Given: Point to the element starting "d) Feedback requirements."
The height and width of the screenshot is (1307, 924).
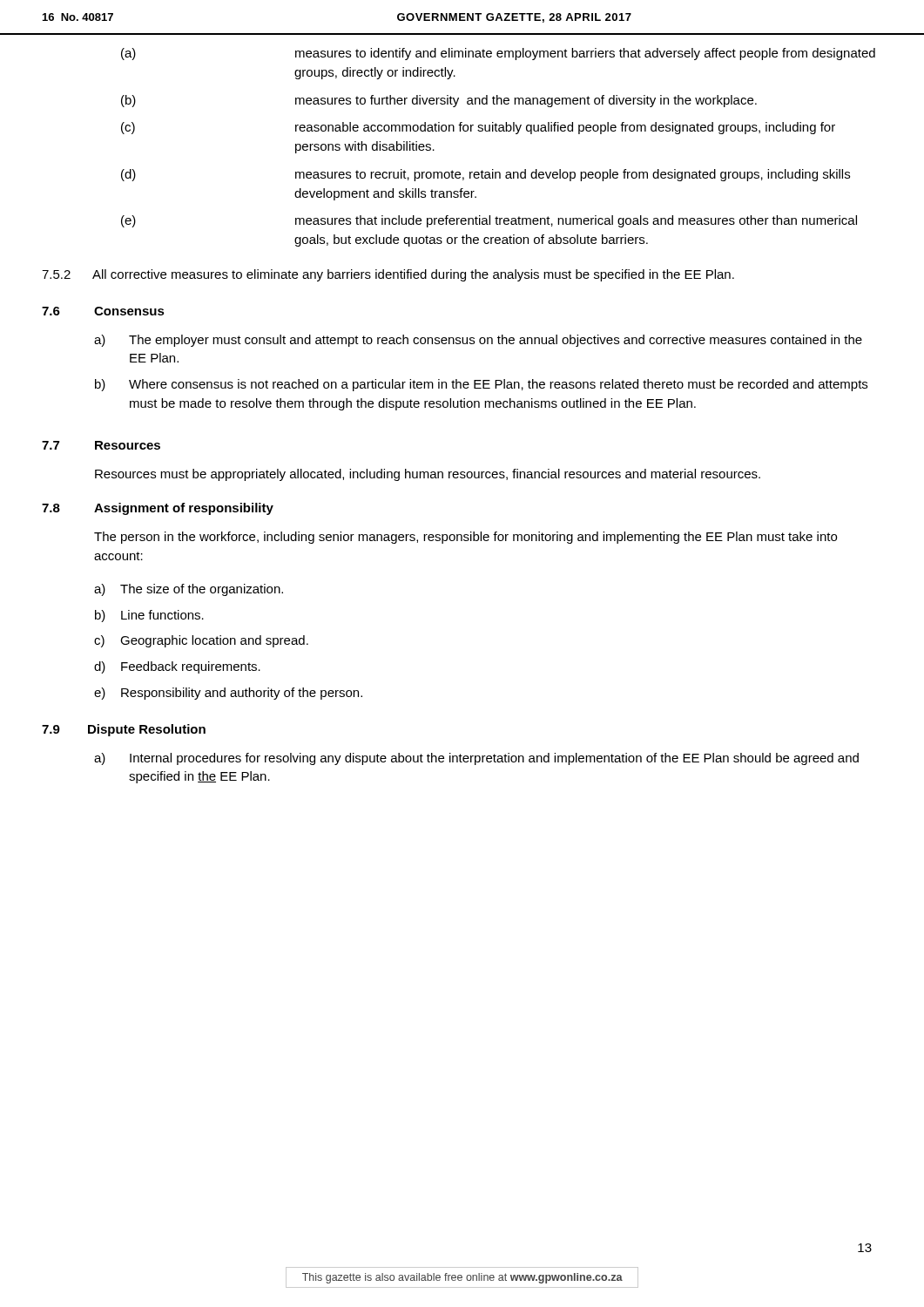Looking at the screenshot, I should pos(177,667).
